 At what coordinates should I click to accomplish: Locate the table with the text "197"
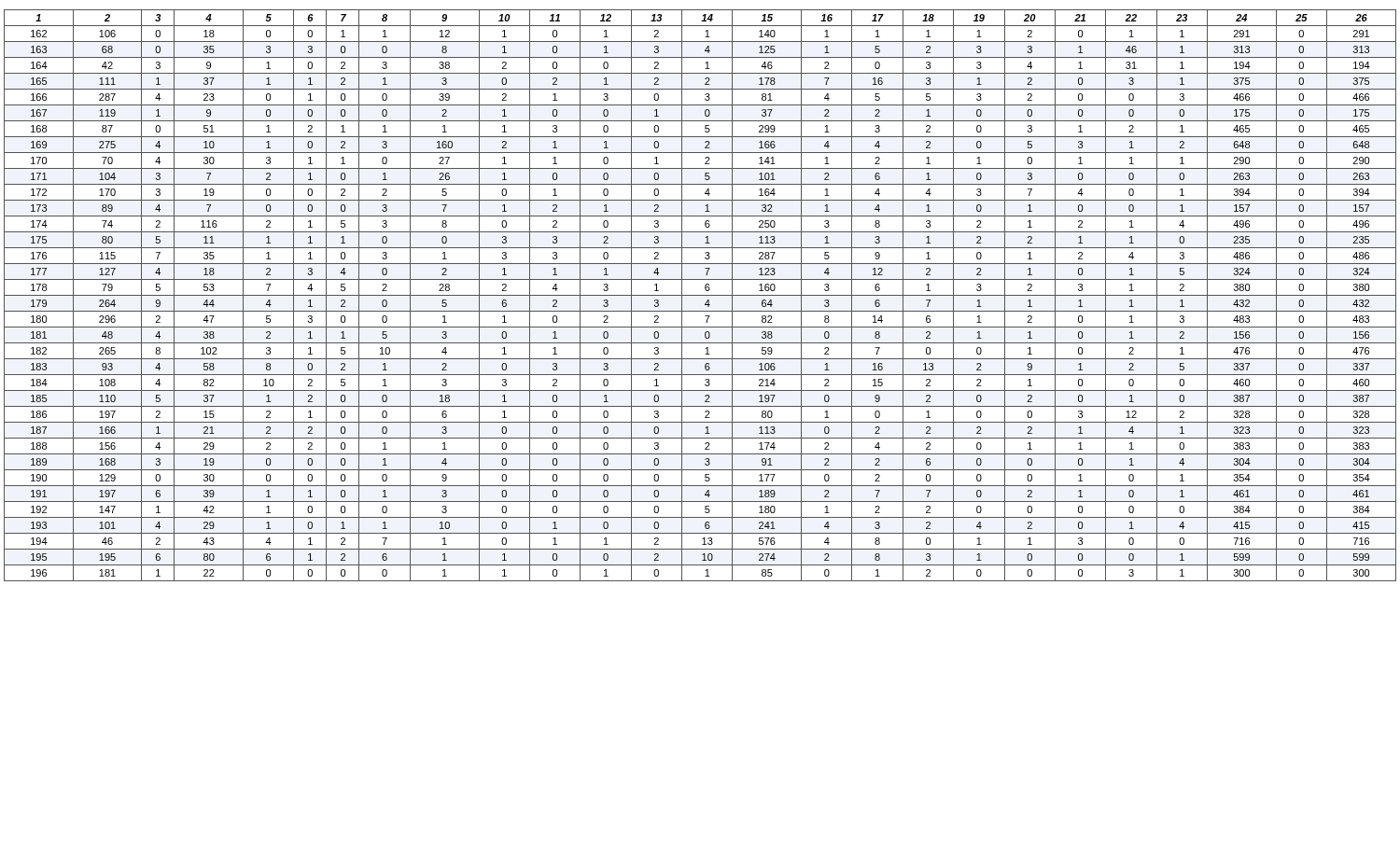[700, 295]
